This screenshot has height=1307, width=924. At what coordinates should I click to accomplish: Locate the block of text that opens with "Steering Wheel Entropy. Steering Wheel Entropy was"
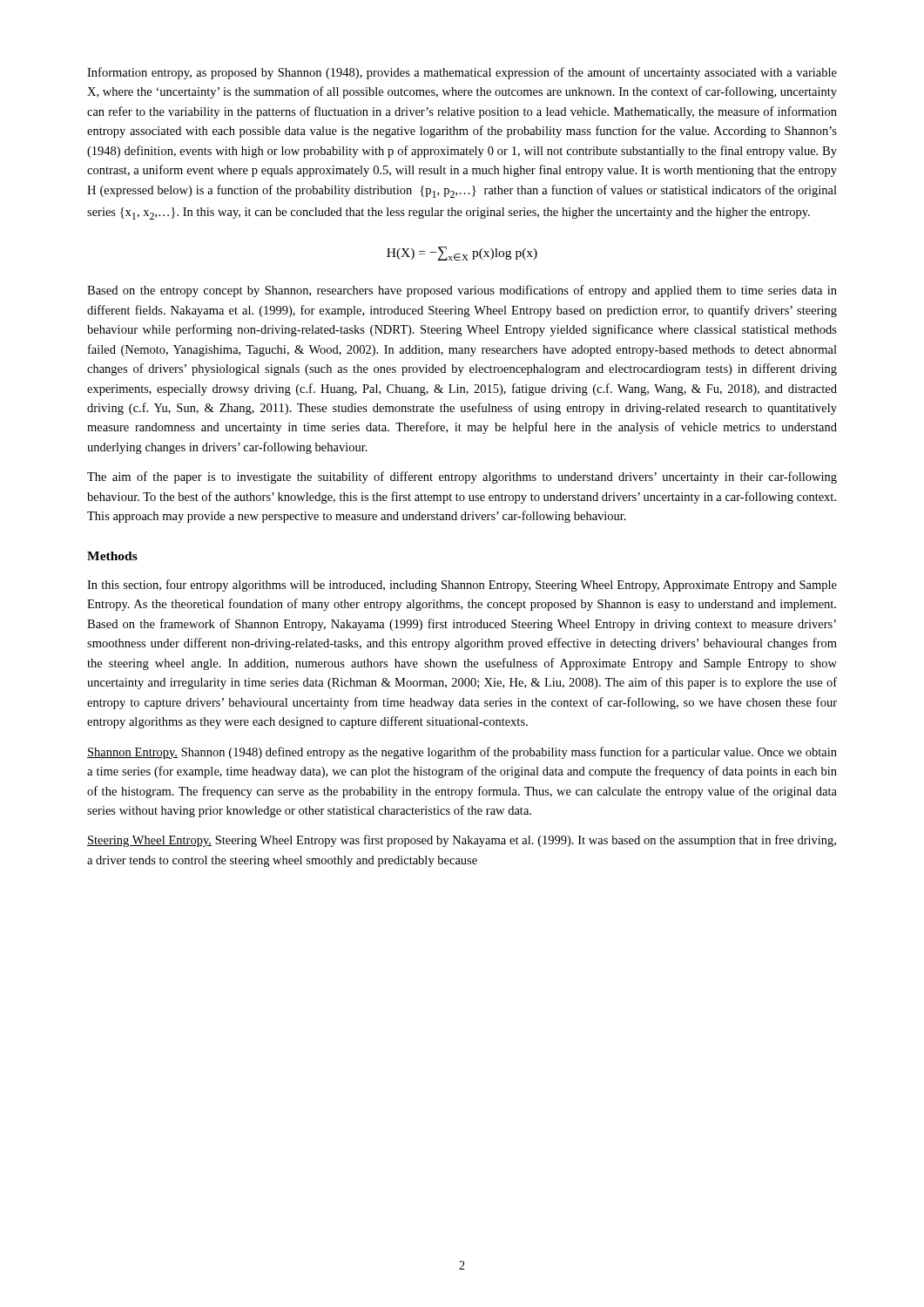[x=462, y=850]
